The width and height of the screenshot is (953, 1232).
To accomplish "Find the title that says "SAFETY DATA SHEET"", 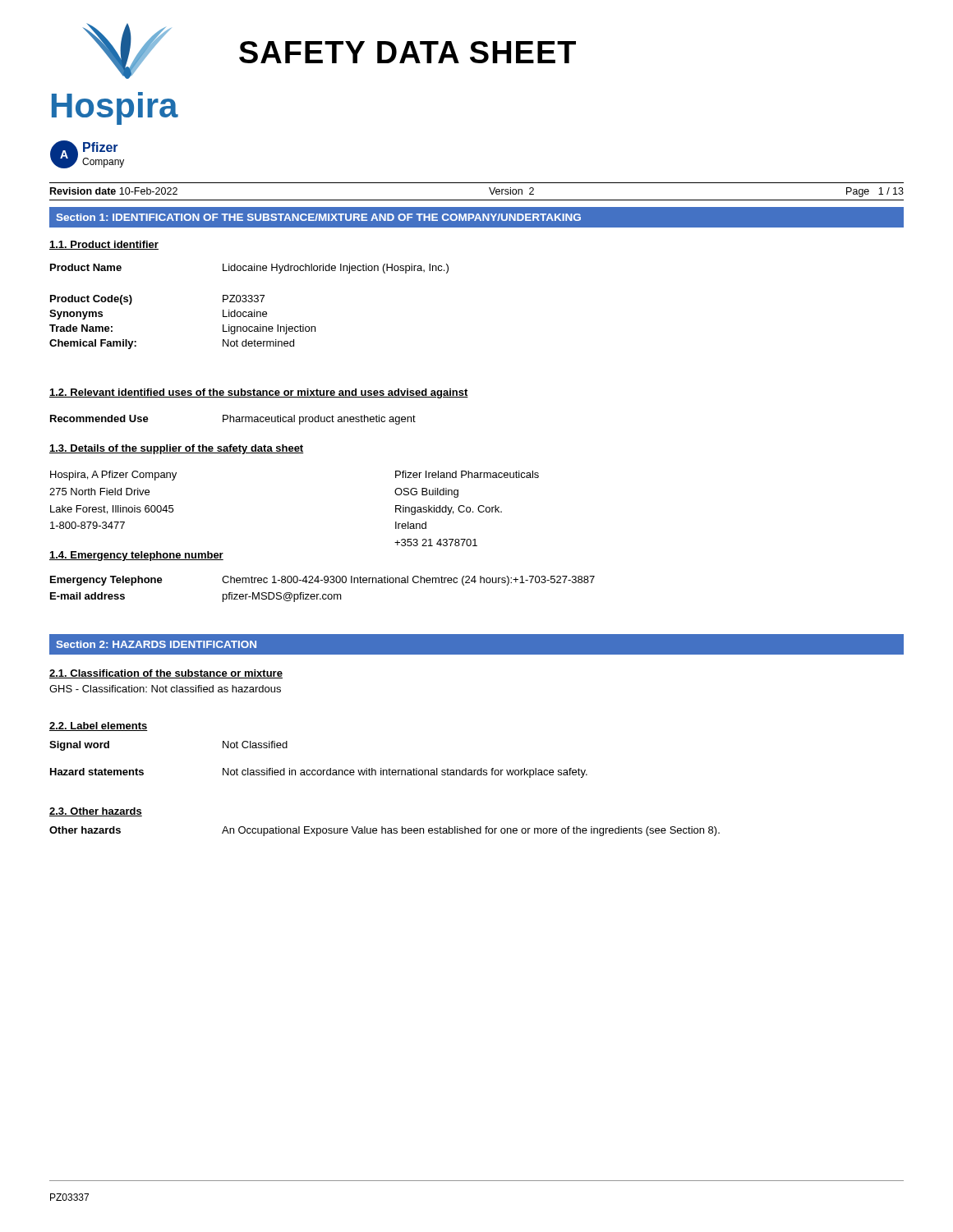I will pos(408,53).
